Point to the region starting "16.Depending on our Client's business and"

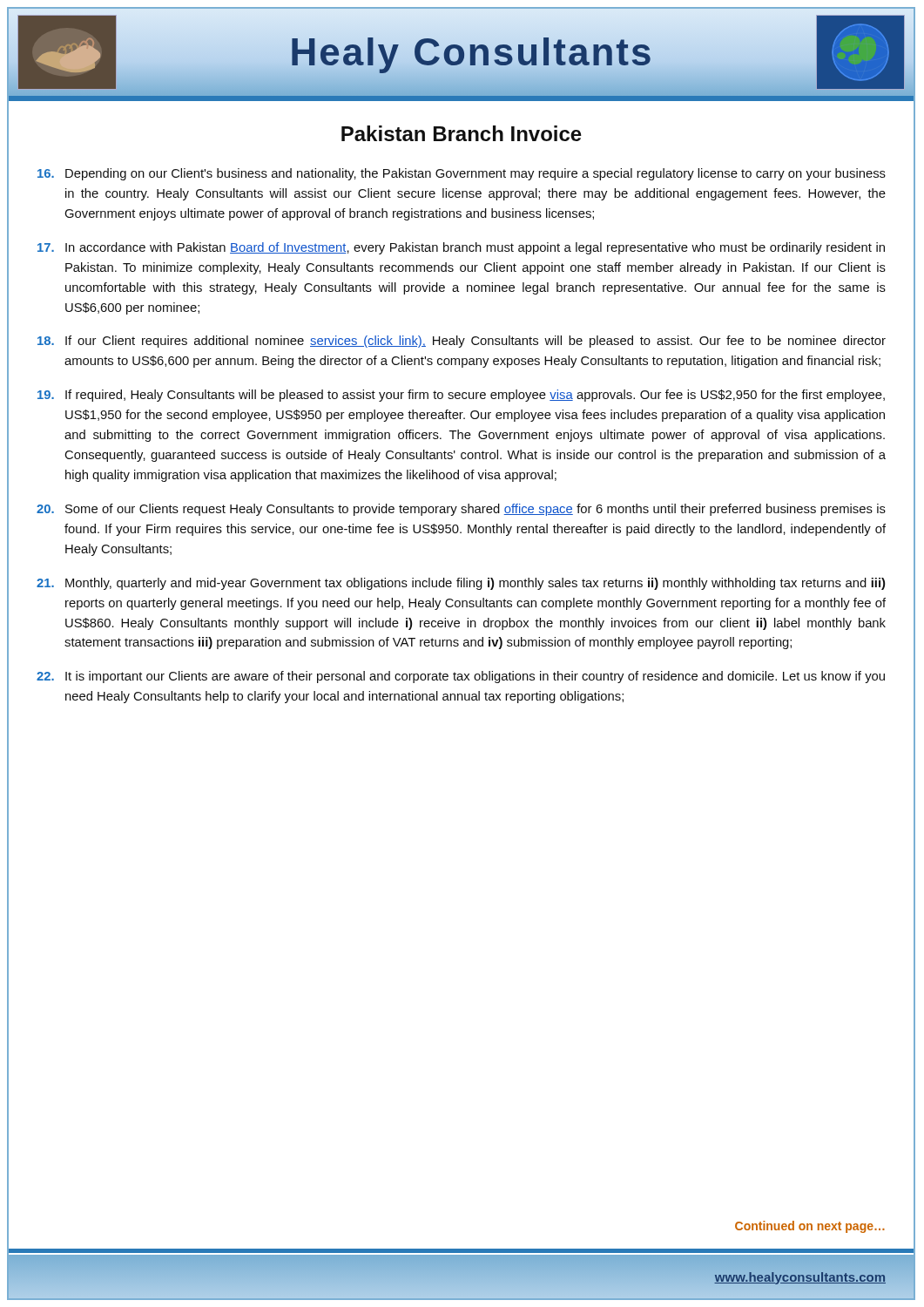461,192
